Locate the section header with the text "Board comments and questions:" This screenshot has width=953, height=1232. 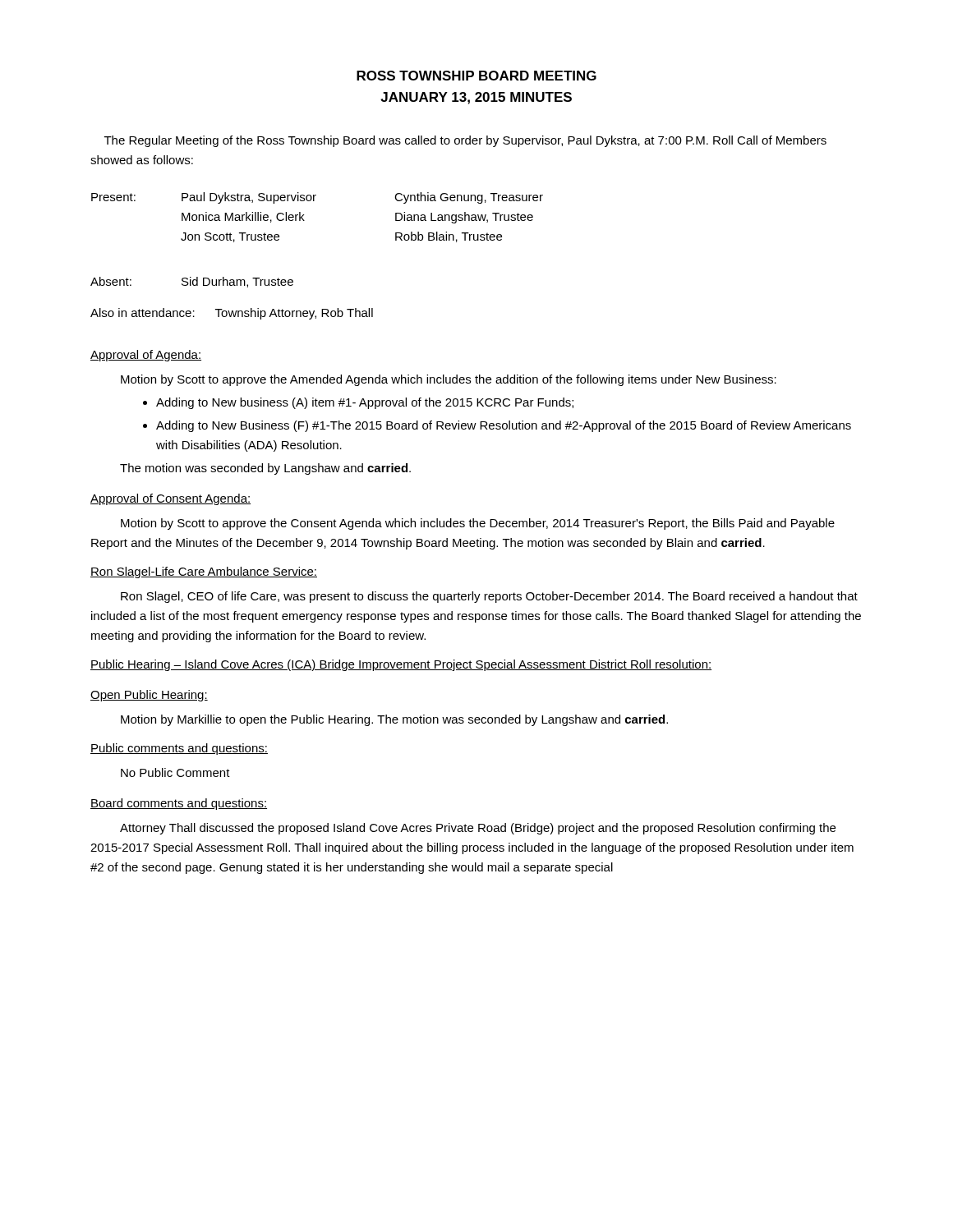point(179,803)
